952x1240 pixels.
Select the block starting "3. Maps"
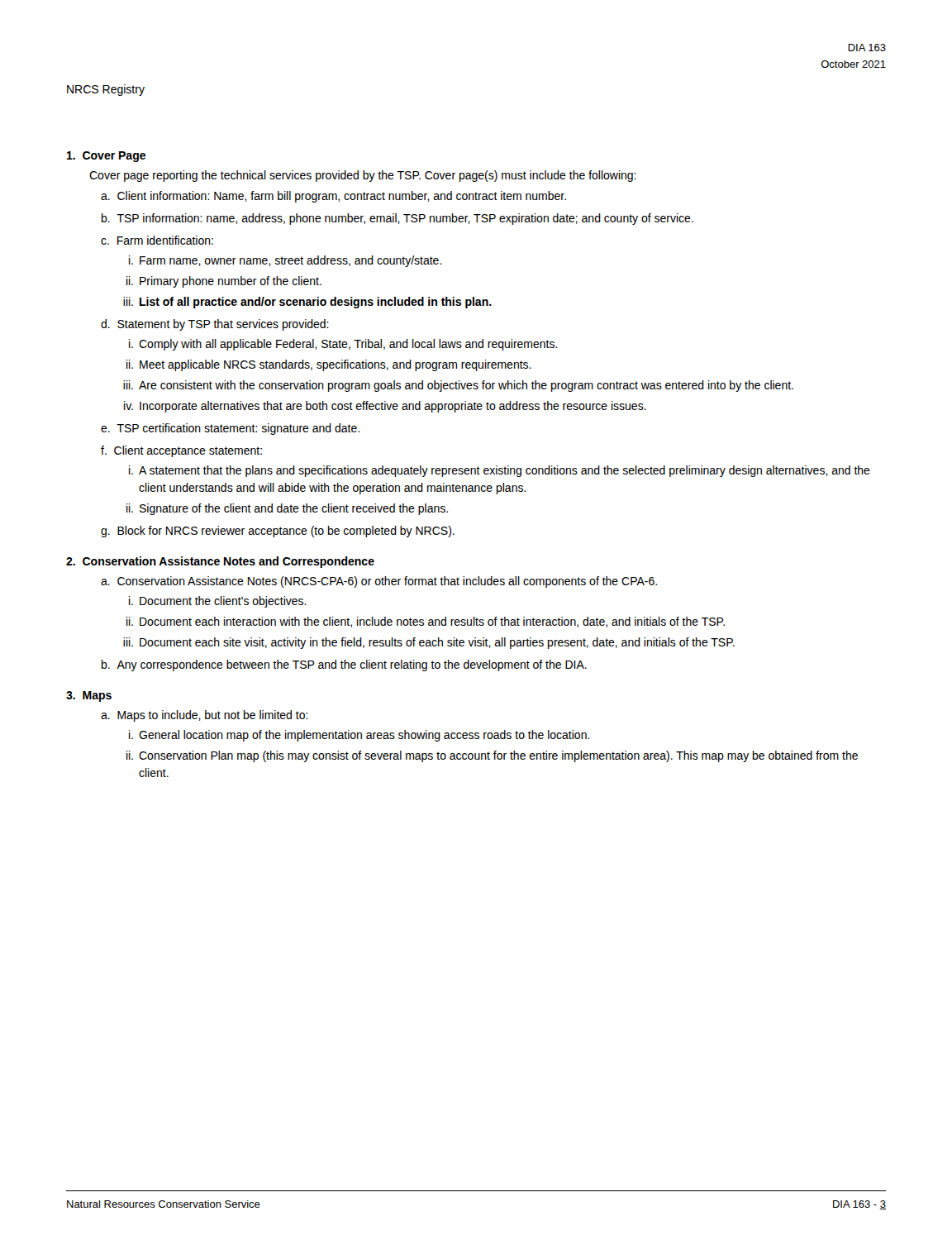[x=89, y=695]
